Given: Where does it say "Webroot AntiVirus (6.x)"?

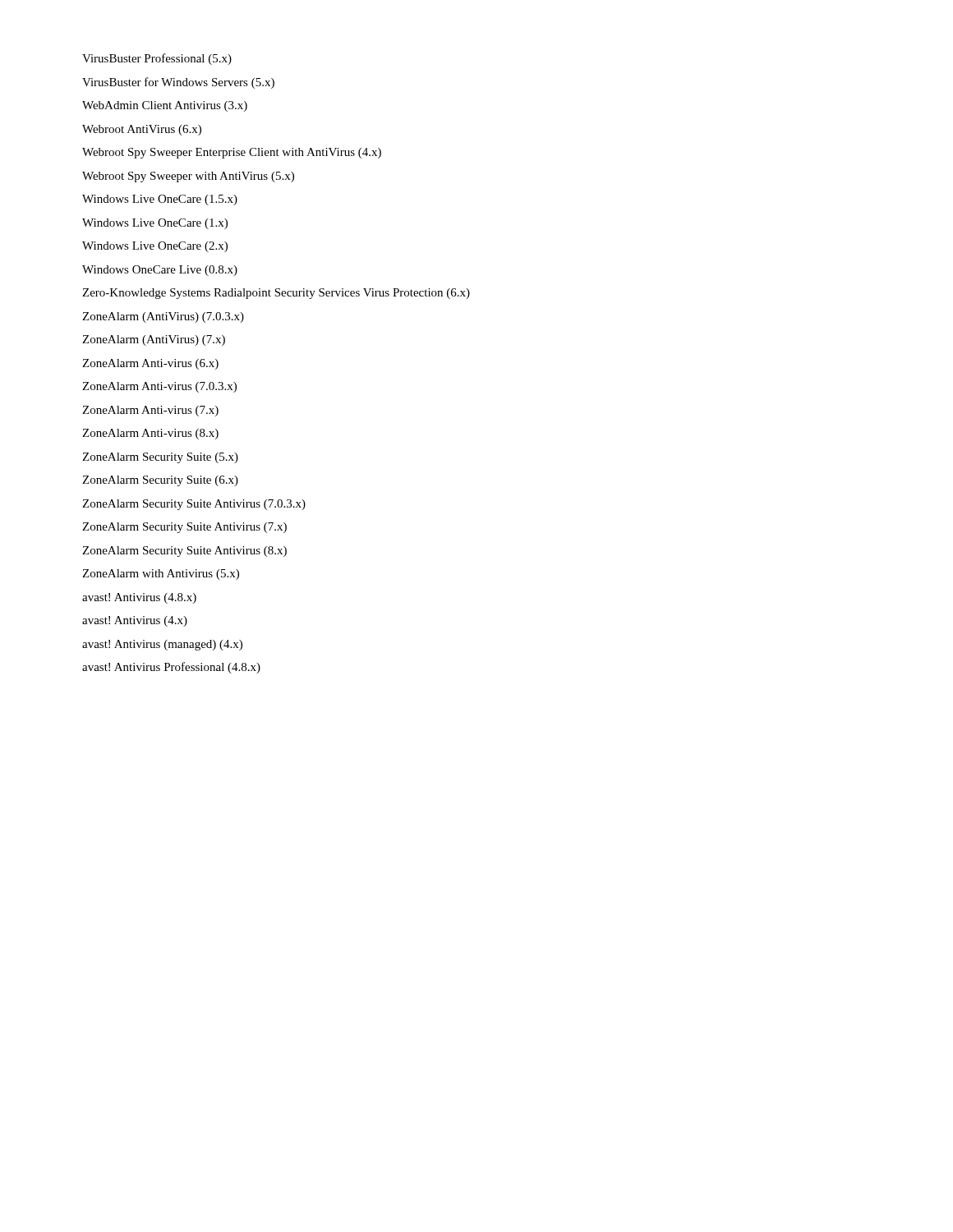Looking at the screenshot, I should [142, 129].
